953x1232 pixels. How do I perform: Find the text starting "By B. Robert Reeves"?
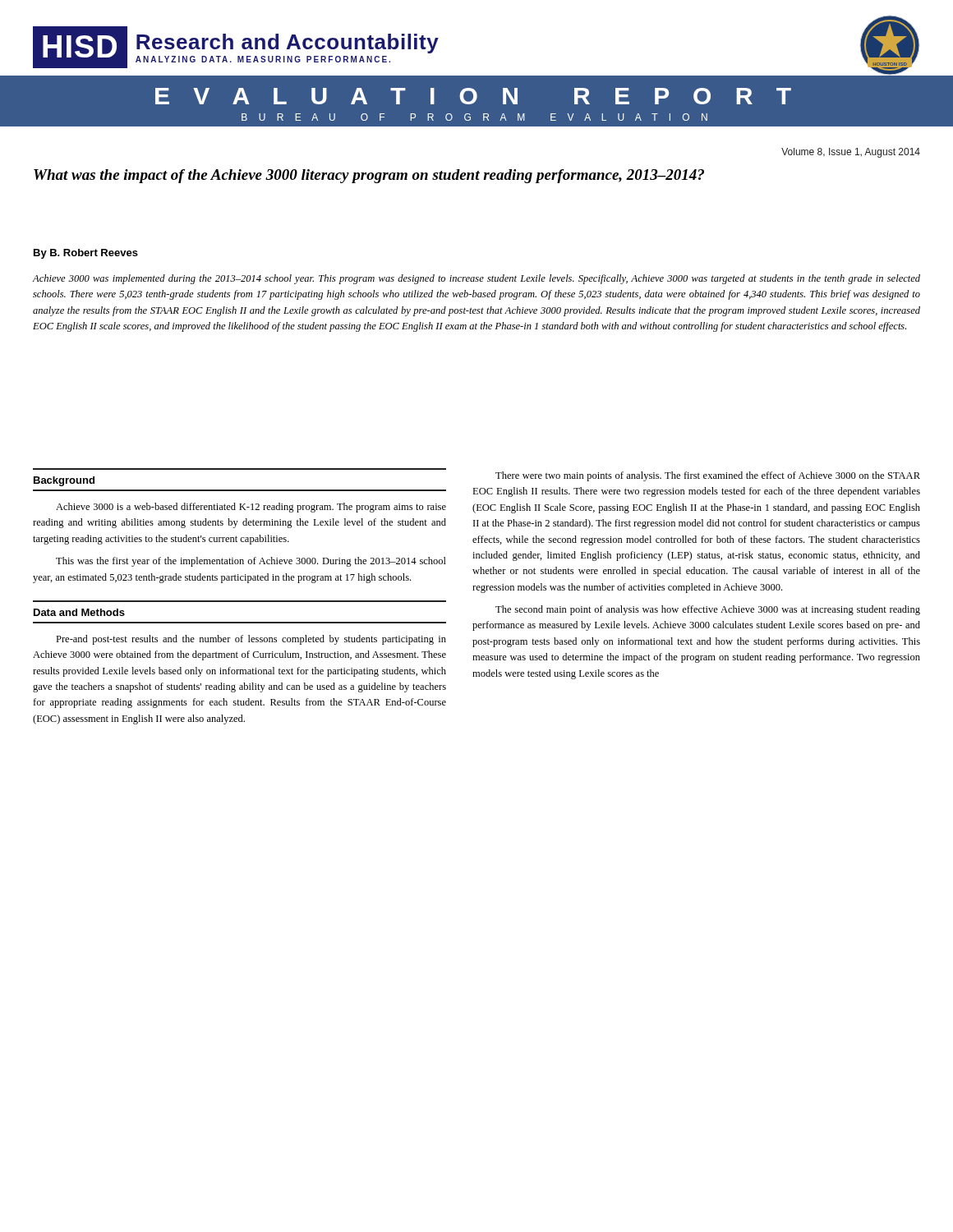pyautogui.click(x=86, y=254)
